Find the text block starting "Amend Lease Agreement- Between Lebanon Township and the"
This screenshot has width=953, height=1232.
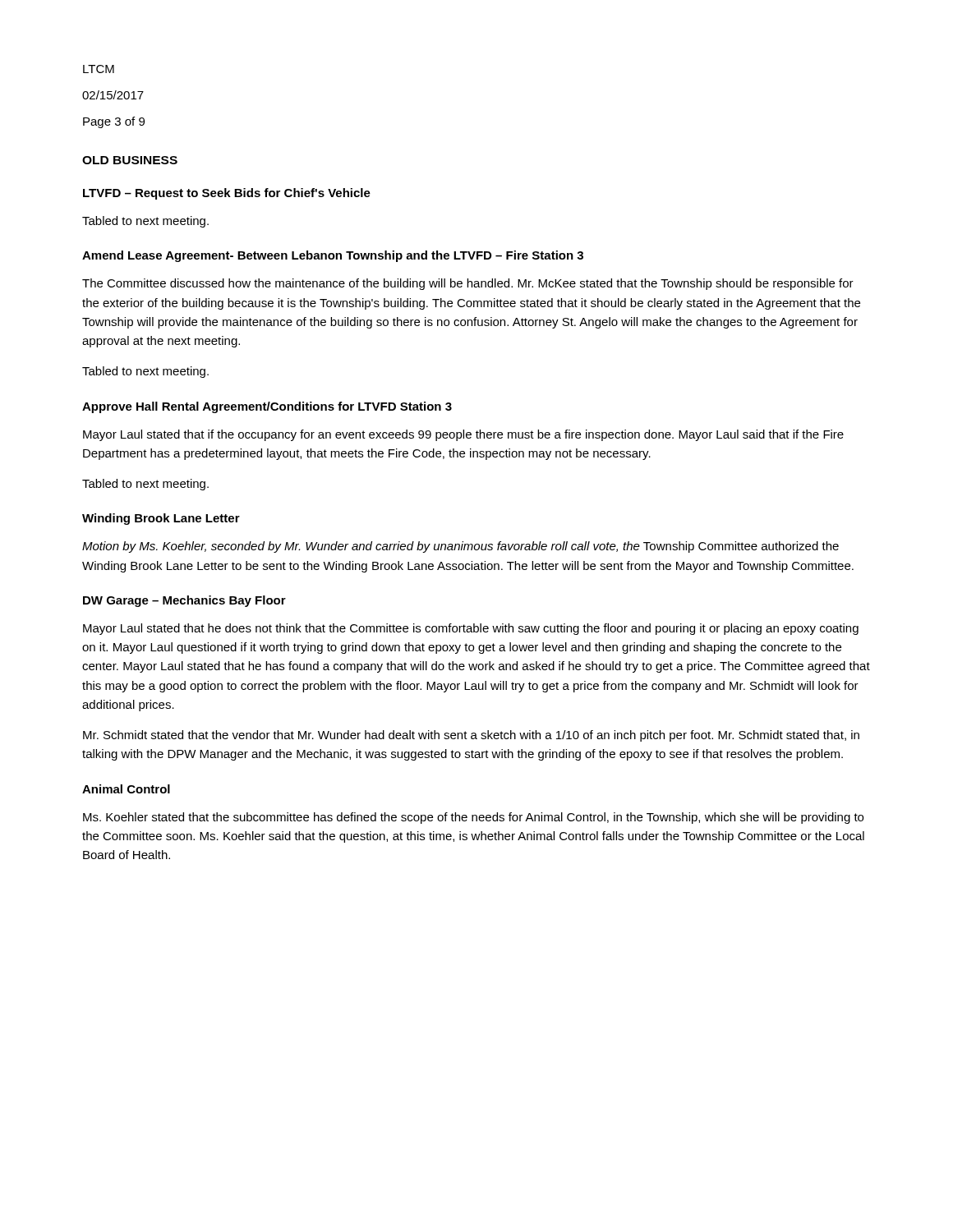(333, 255)
